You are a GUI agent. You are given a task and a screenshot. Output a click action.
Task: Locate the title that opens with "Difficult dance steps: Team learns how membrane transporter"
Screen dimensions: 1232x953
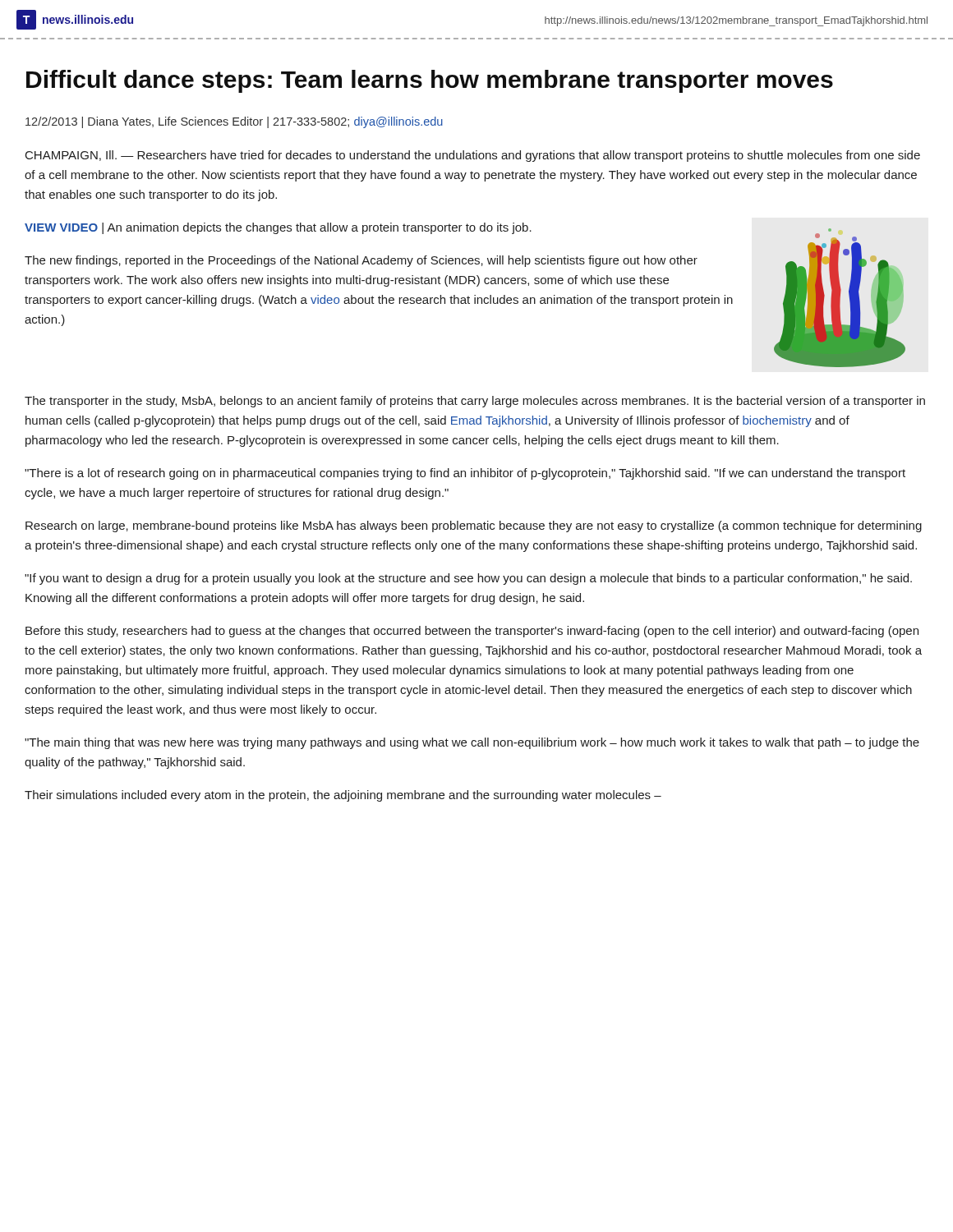click(429, 79)
